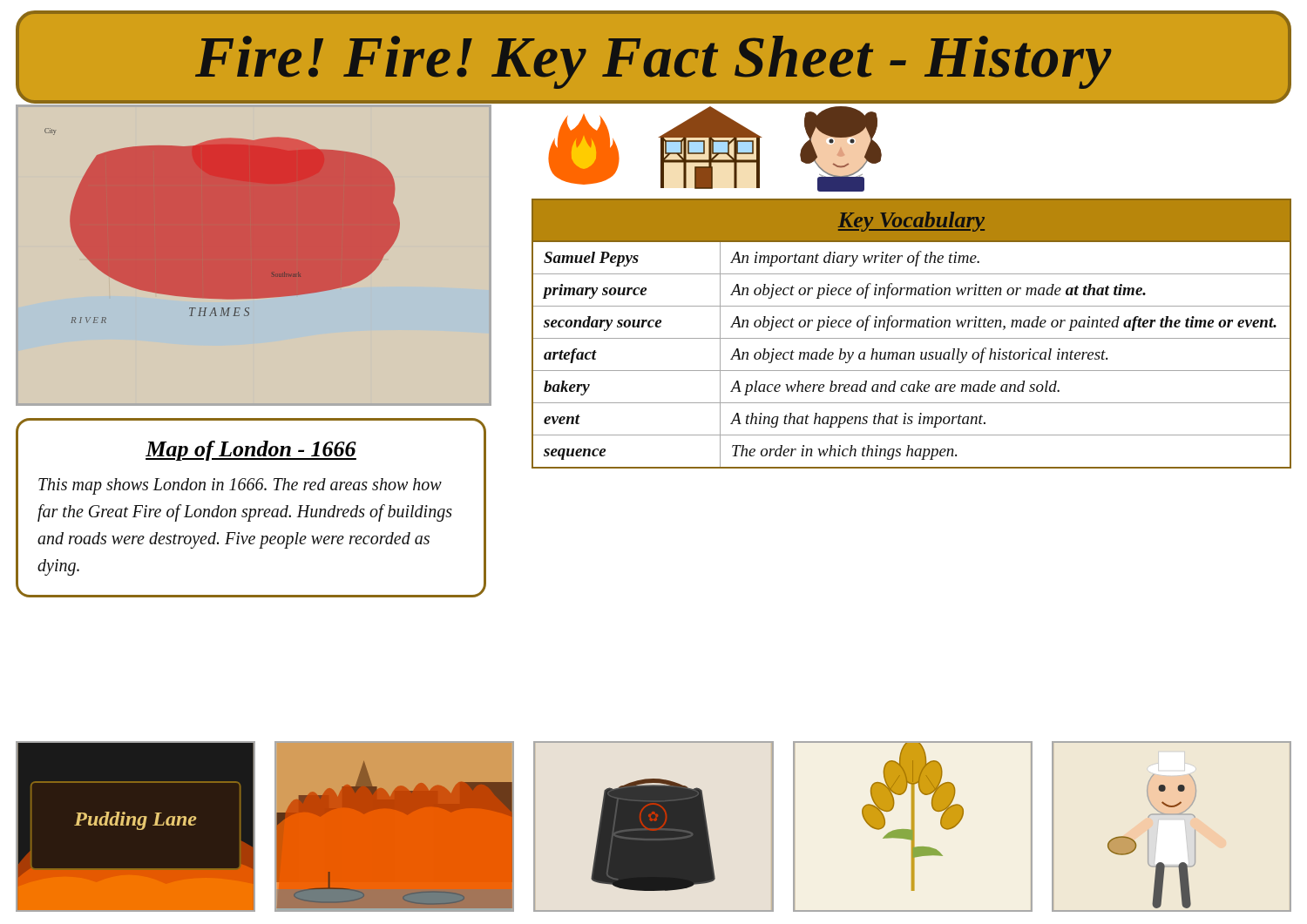Viewport: 1307px width, 924px height.
Task: Select the table
Action: click(x=911, y=334)
